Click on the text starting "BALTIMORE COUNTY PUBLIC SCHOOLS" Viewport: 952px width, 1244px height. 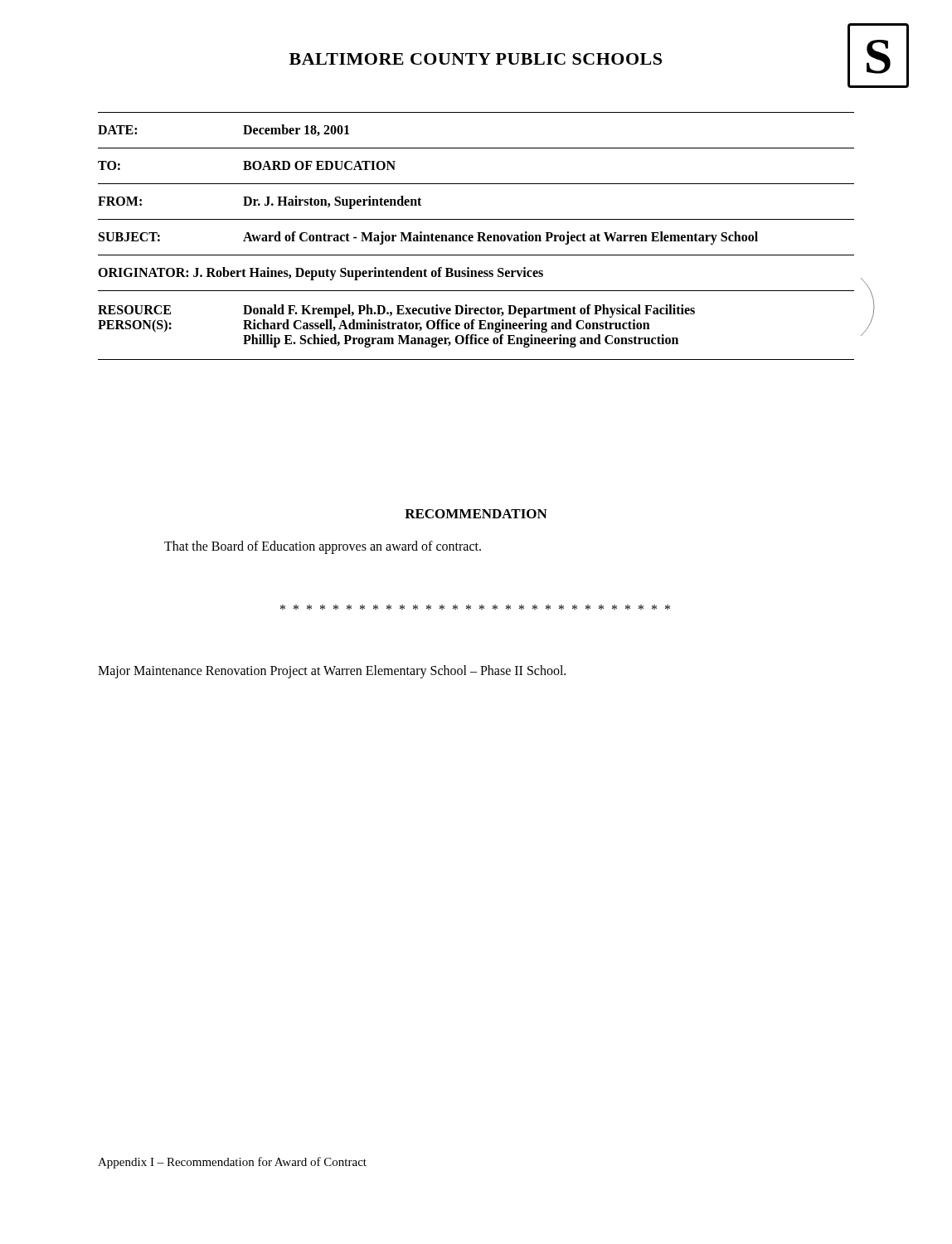tap(476, 59)
